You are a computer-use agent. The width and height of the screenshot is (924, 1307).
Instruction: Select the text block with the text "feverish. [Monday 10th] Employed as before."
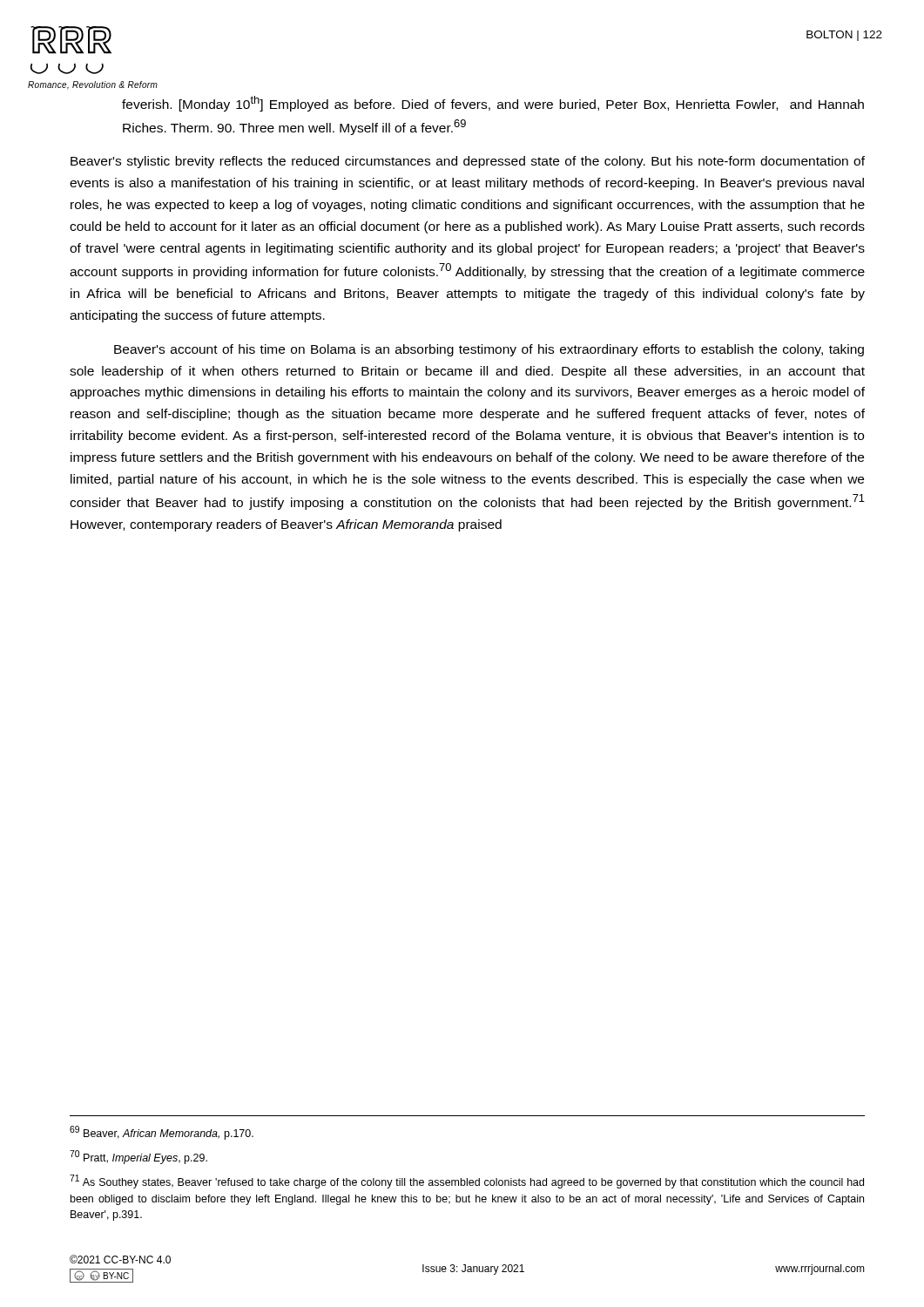point(493,114)
